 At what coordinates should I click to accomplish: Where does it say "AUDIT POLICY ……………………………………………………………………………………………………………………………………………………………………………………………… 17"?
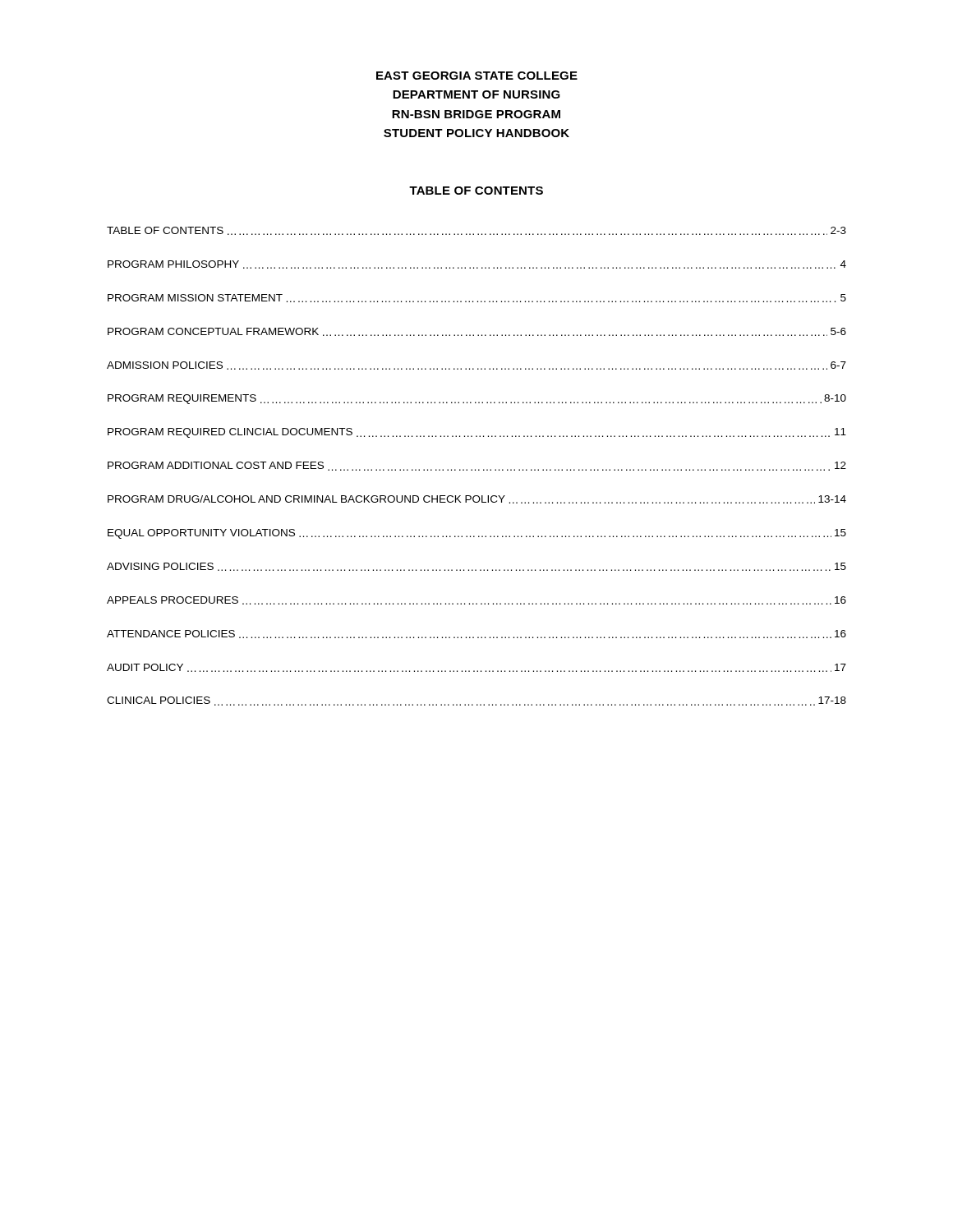[x=476, y=668]
